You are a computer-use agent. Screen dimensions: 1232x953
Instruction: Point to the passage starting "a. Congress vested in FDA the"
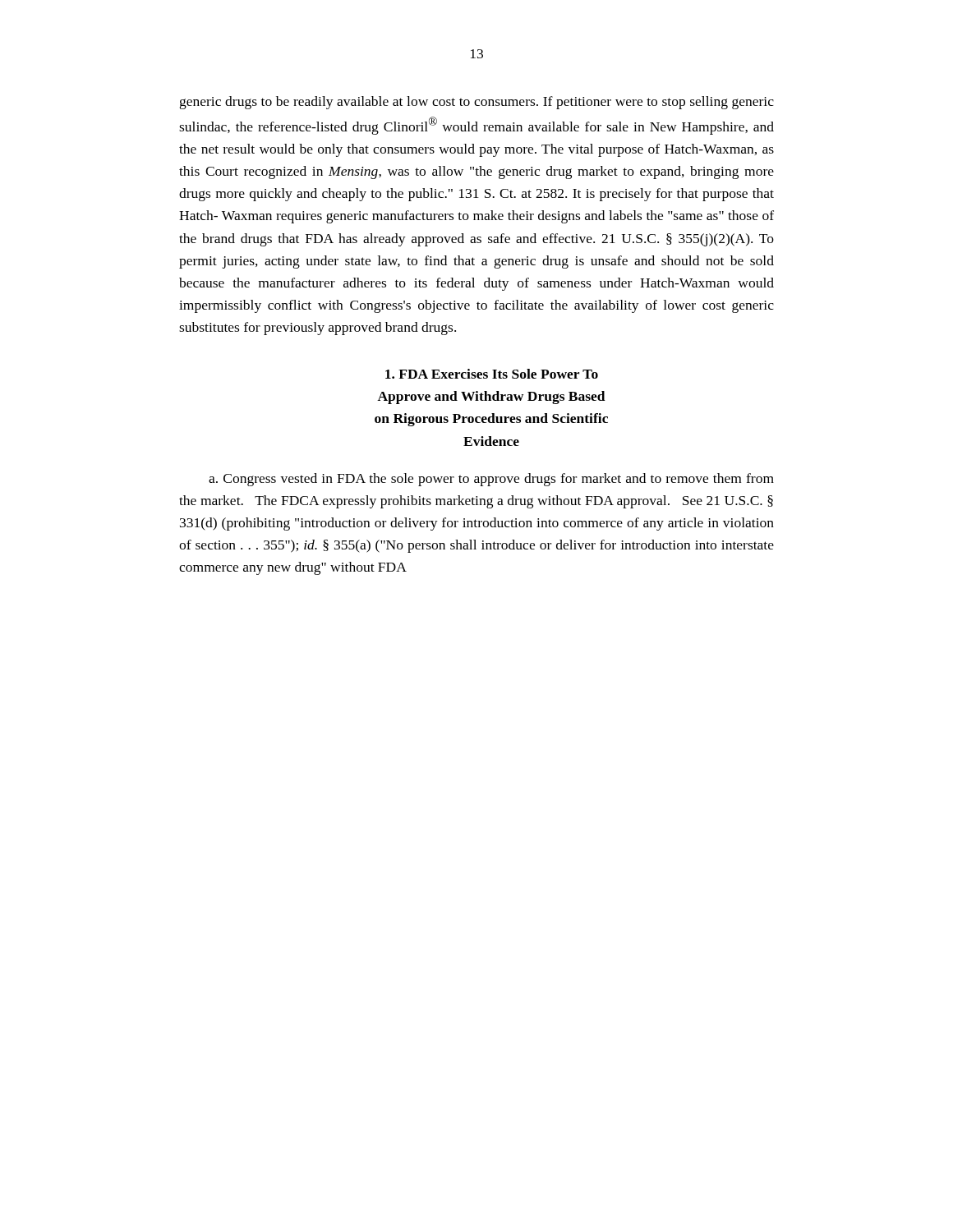(x=476, y=522)
